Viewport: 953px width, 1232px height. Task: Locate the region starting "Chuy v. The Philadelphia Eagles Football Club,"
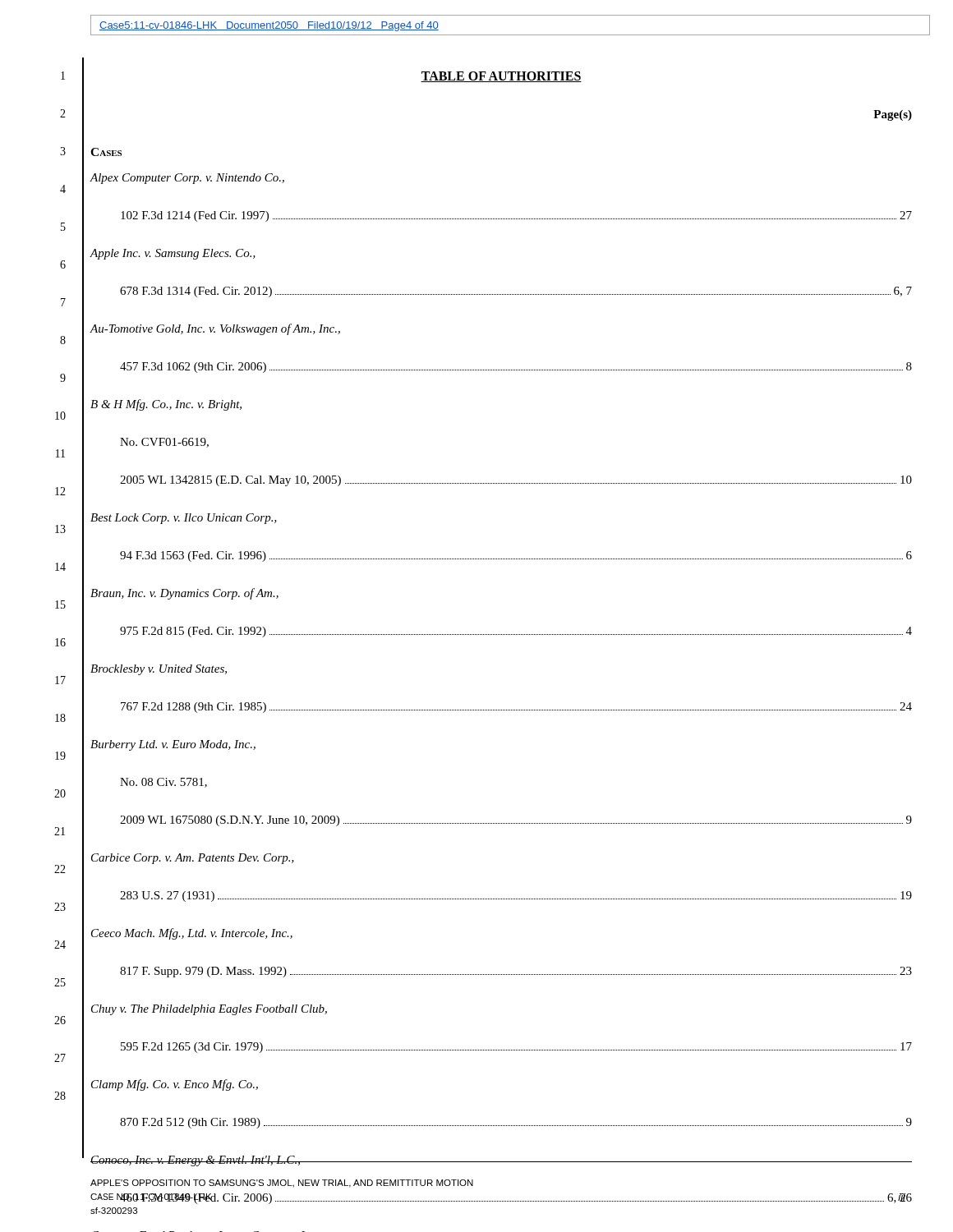pyautogui.click(x=501, y=1040)
